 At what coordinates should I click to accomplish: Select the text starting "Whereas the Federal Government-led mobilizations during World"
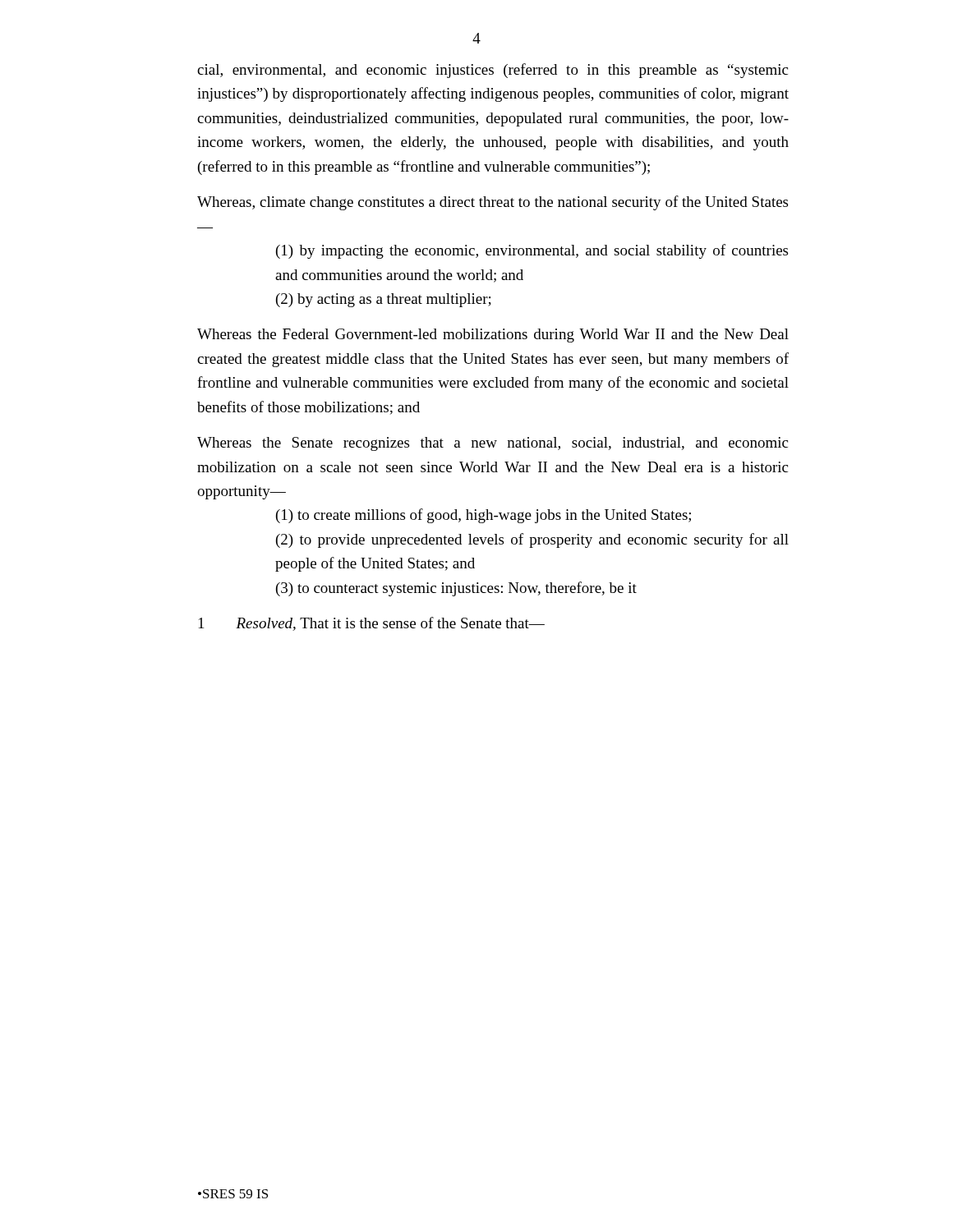(x=493, y=371)
